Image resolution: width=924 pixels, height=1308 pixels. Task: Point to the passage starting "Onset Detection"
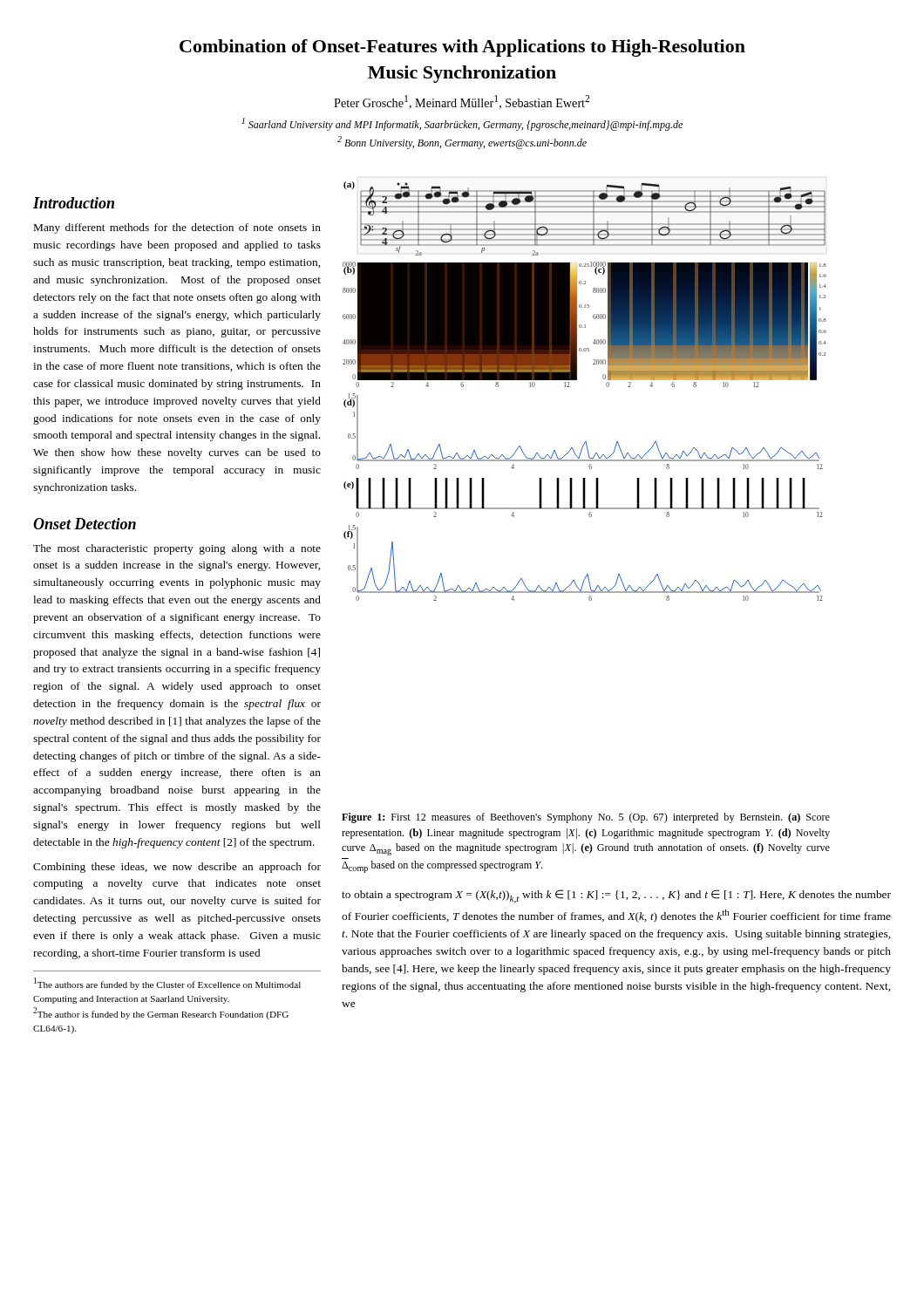pos(85,524)
